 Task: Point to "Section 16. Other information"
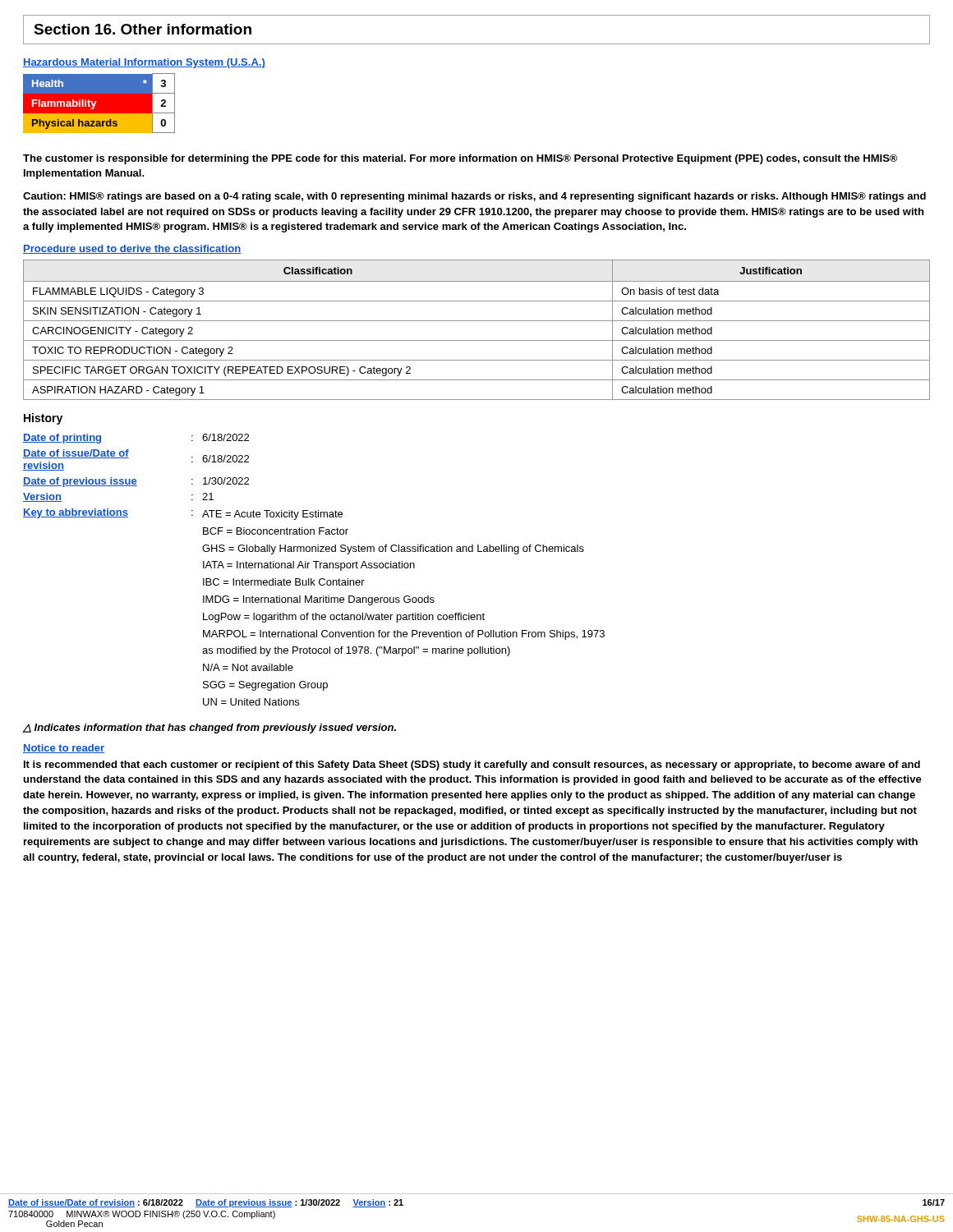(x=143, y=29)
